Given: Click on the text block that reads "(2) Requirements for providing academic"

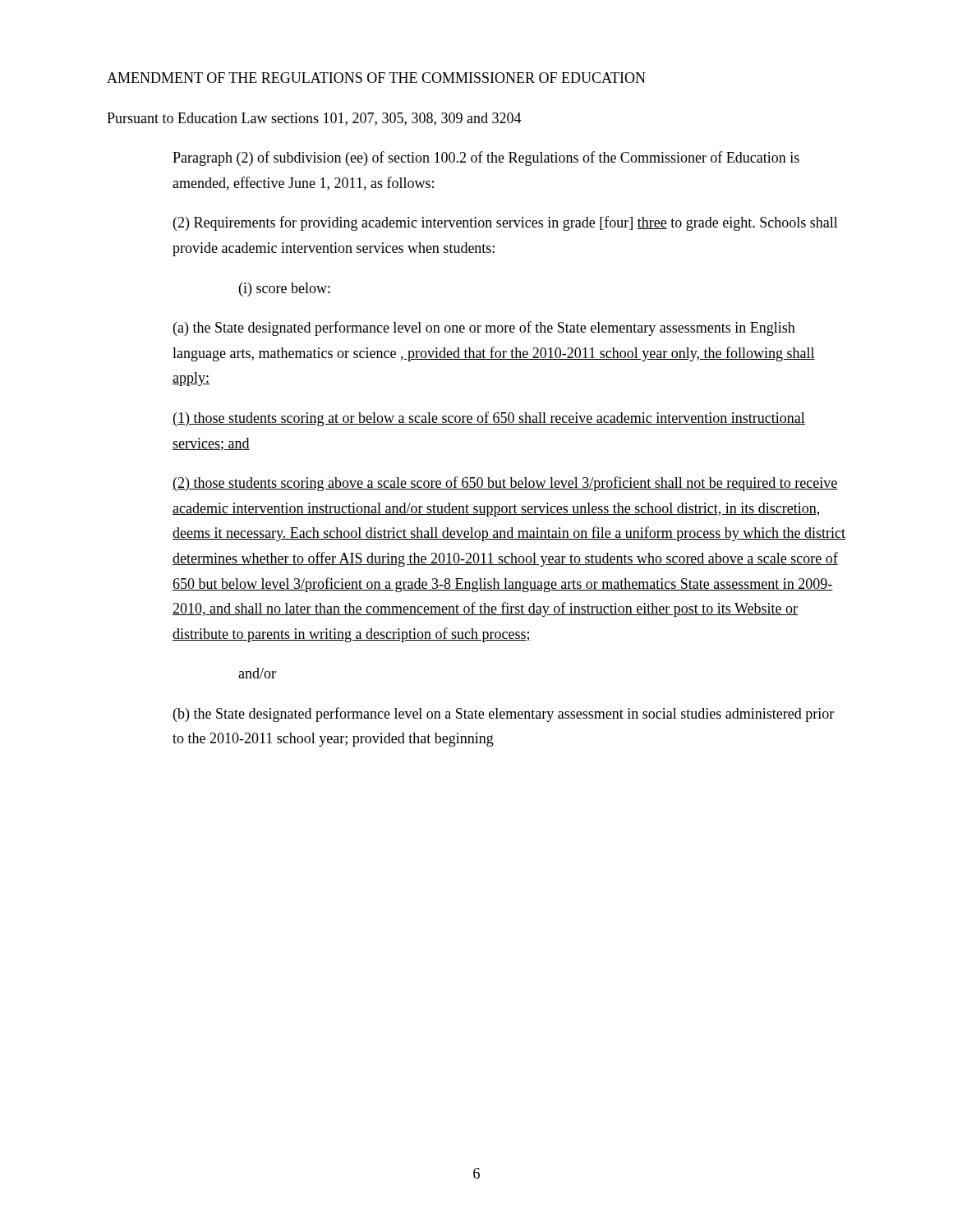Looking at the screenshot, I should point(509,236).
